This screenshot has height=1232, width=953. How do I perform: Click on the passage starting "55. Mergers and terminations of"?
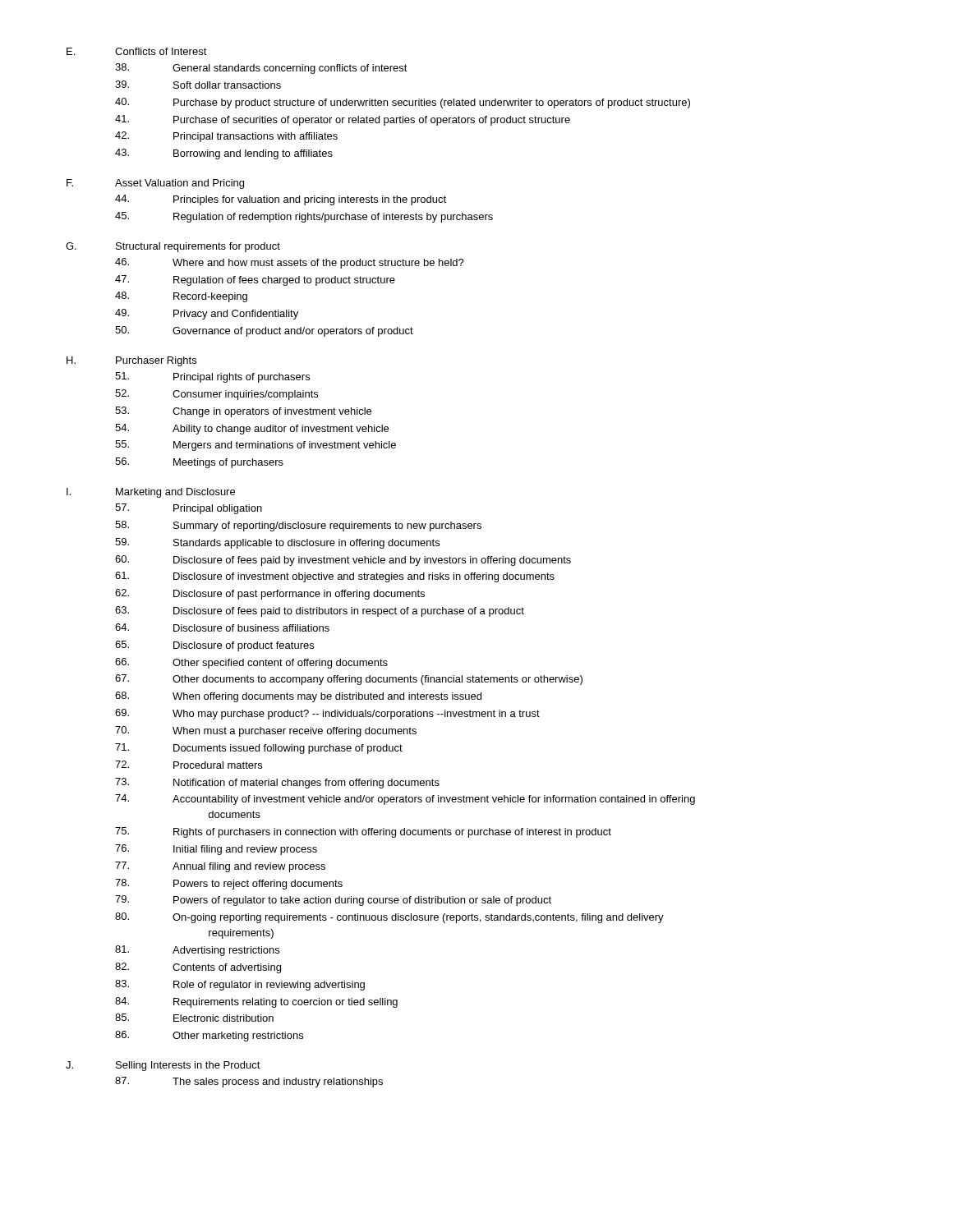coord(256,446)
